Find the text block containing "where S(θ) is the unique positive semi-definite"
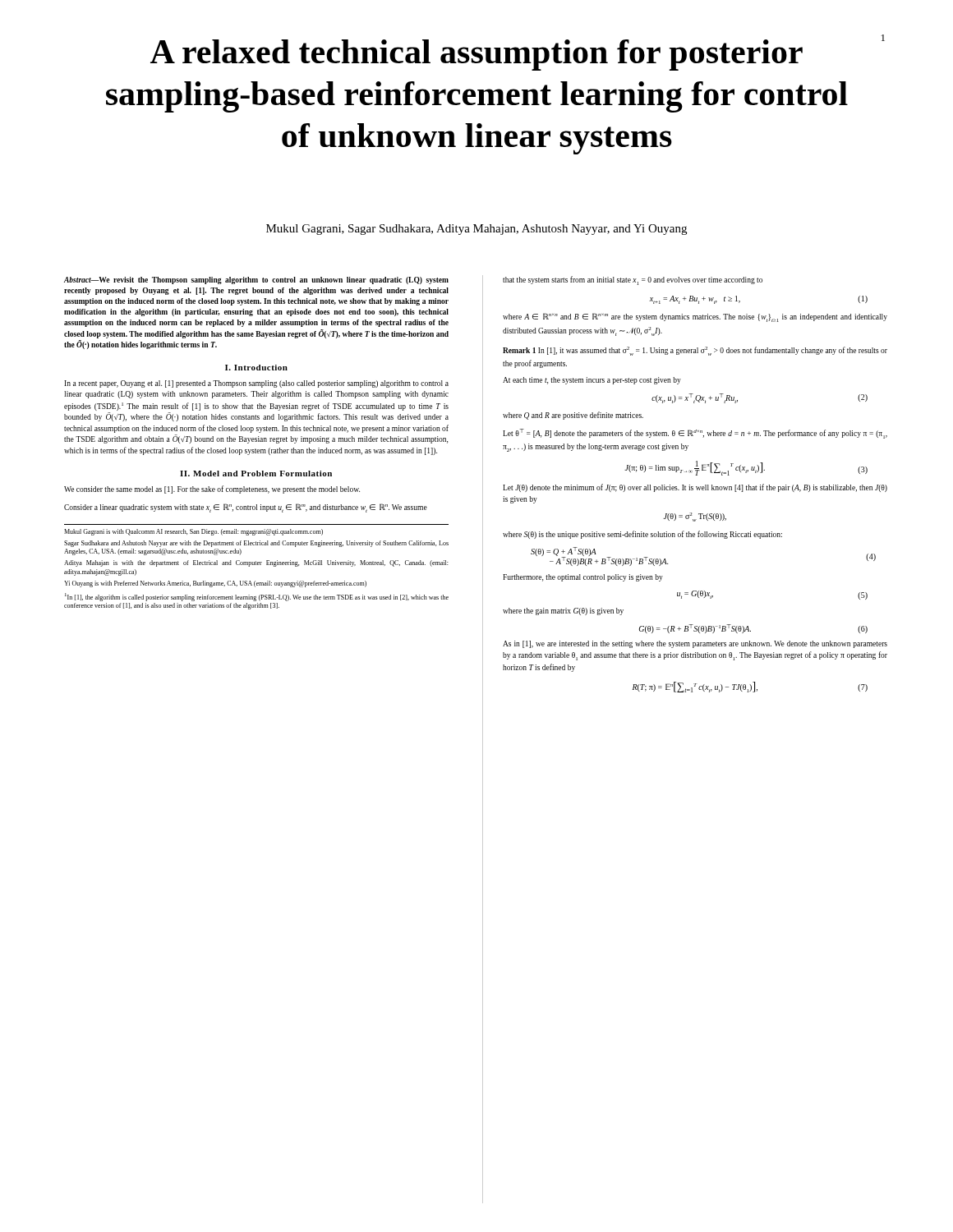953x1232 pixels. click(x=643, y=534)
